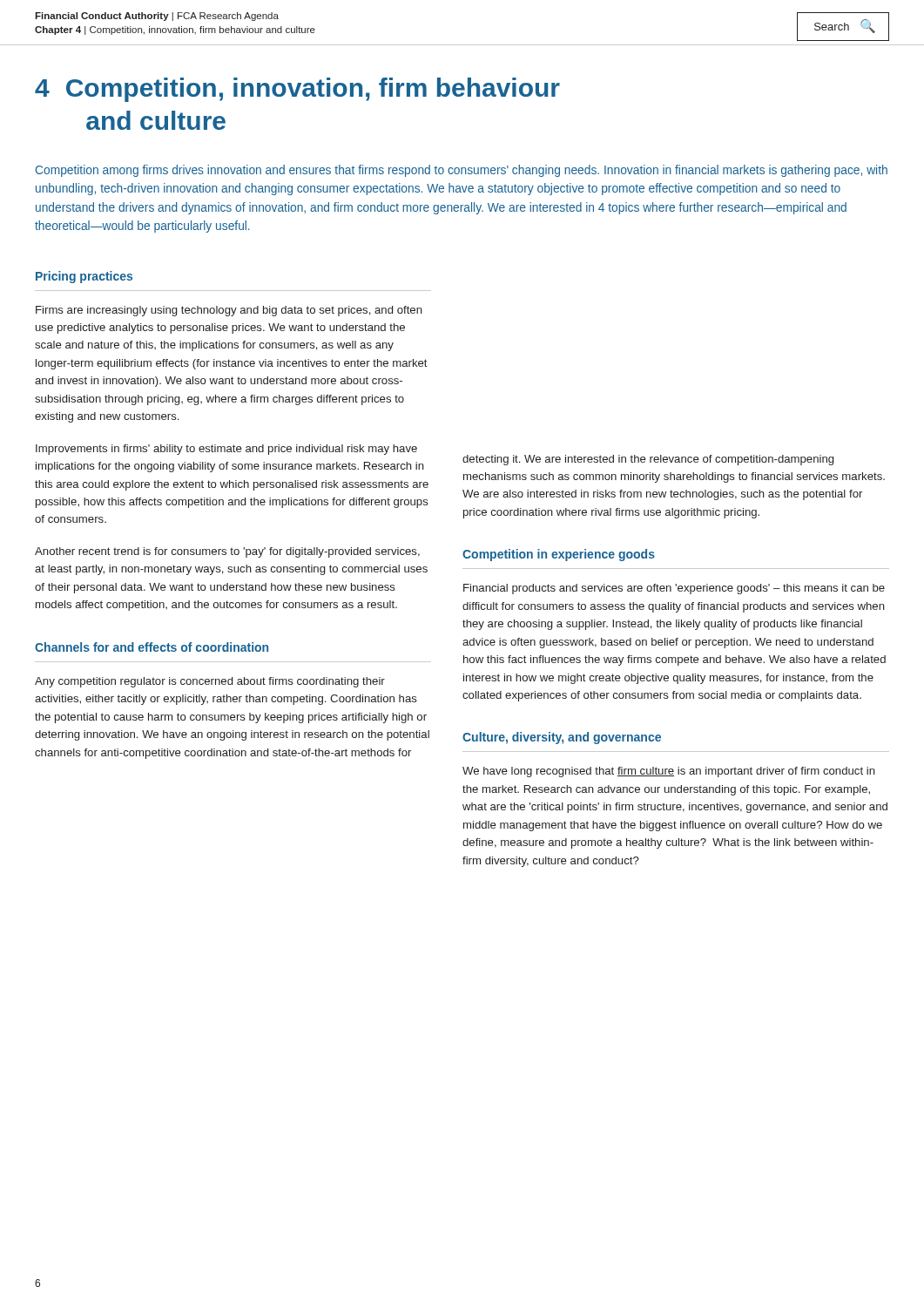Select the section header that says "Culture, diversity, and governance"
This screenshot has width=924, height=1307.
(562, 738)
